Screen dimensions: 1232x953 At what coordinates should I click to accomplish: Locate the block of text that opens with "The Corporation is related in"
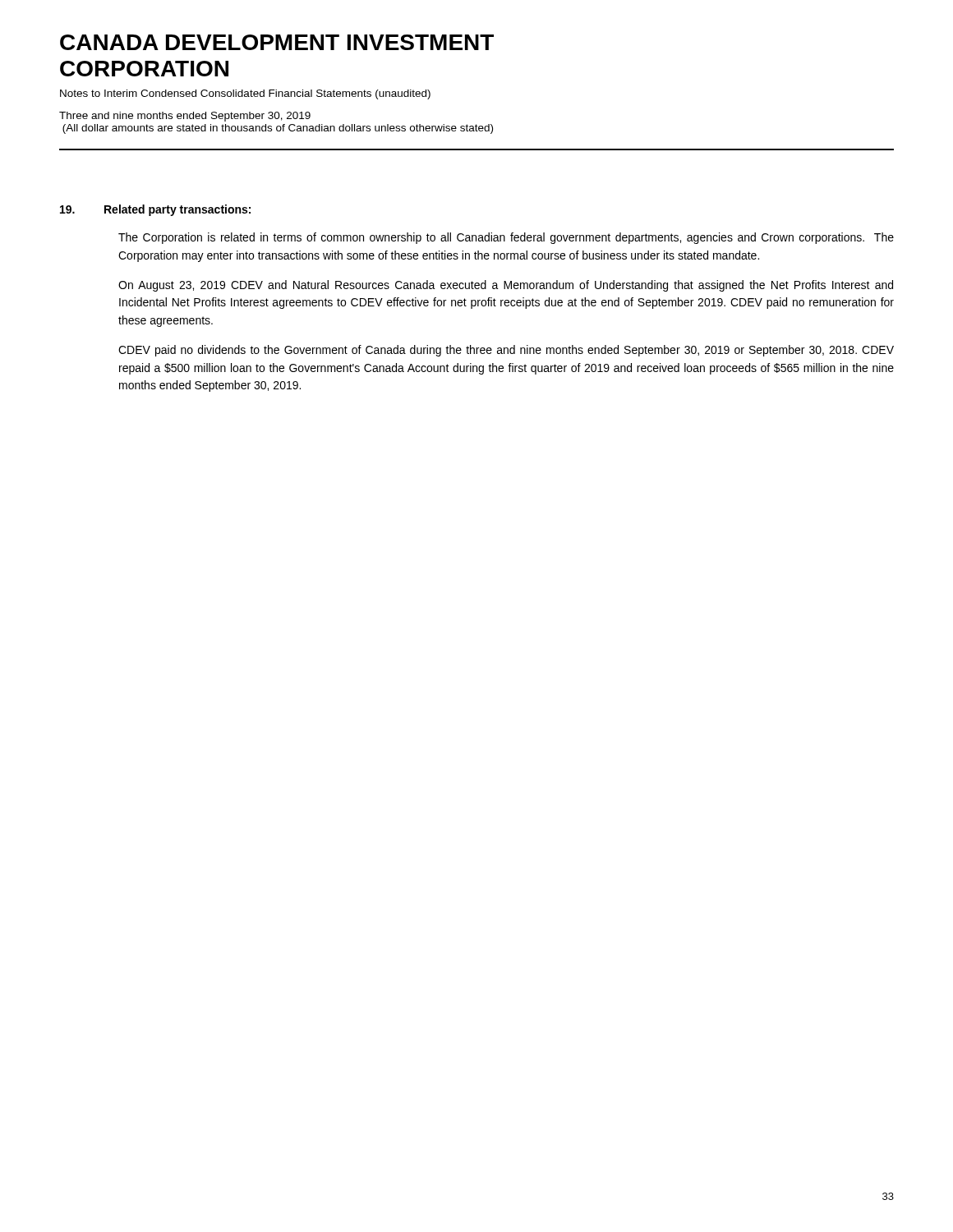(506, 247)
